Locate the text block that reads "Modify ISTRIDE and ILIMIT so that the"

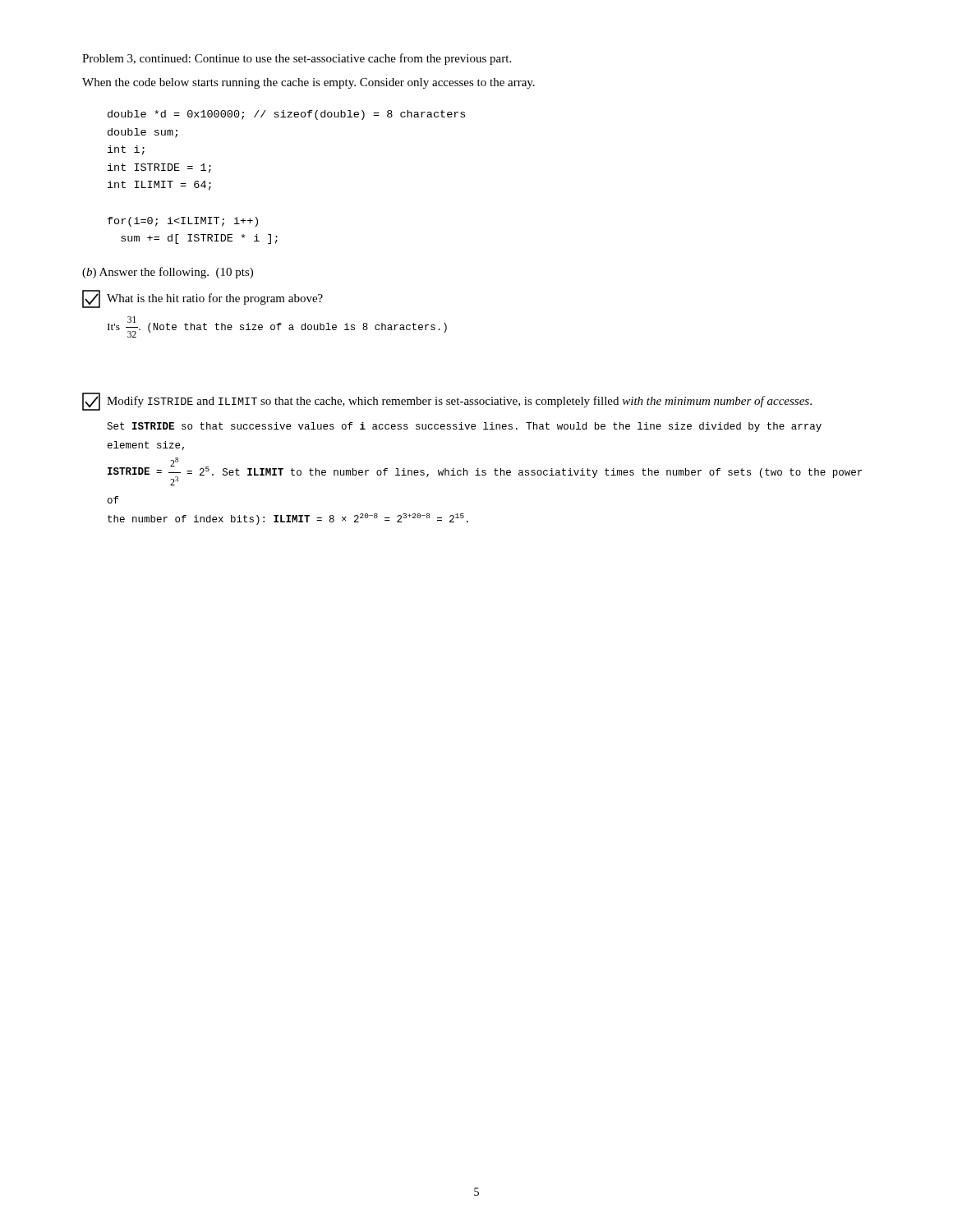point(476,401)
